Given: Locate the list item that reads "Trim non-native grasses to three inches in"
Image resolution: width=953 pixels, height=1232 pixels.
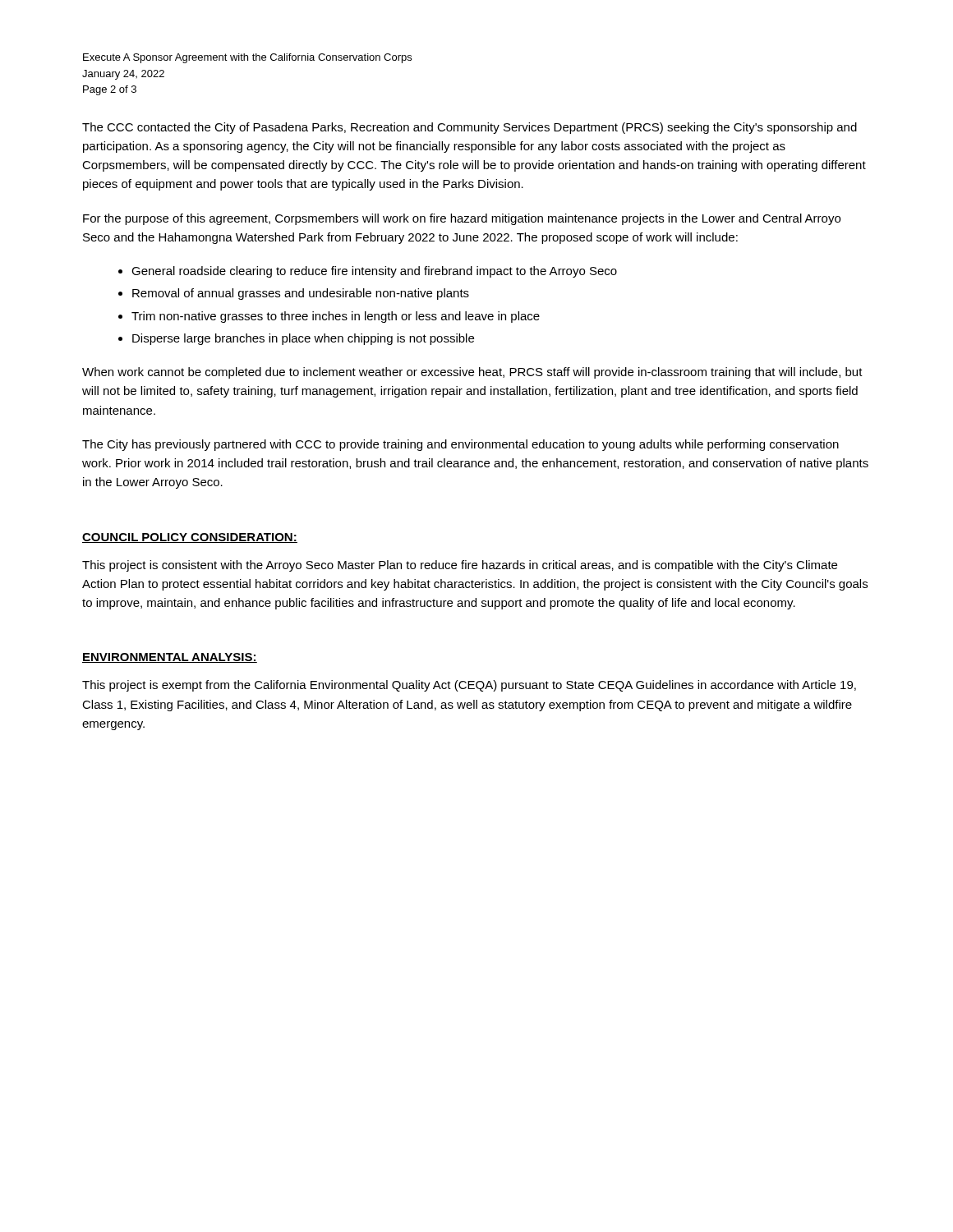Looking at the screenshot, I should click(336, 315).
